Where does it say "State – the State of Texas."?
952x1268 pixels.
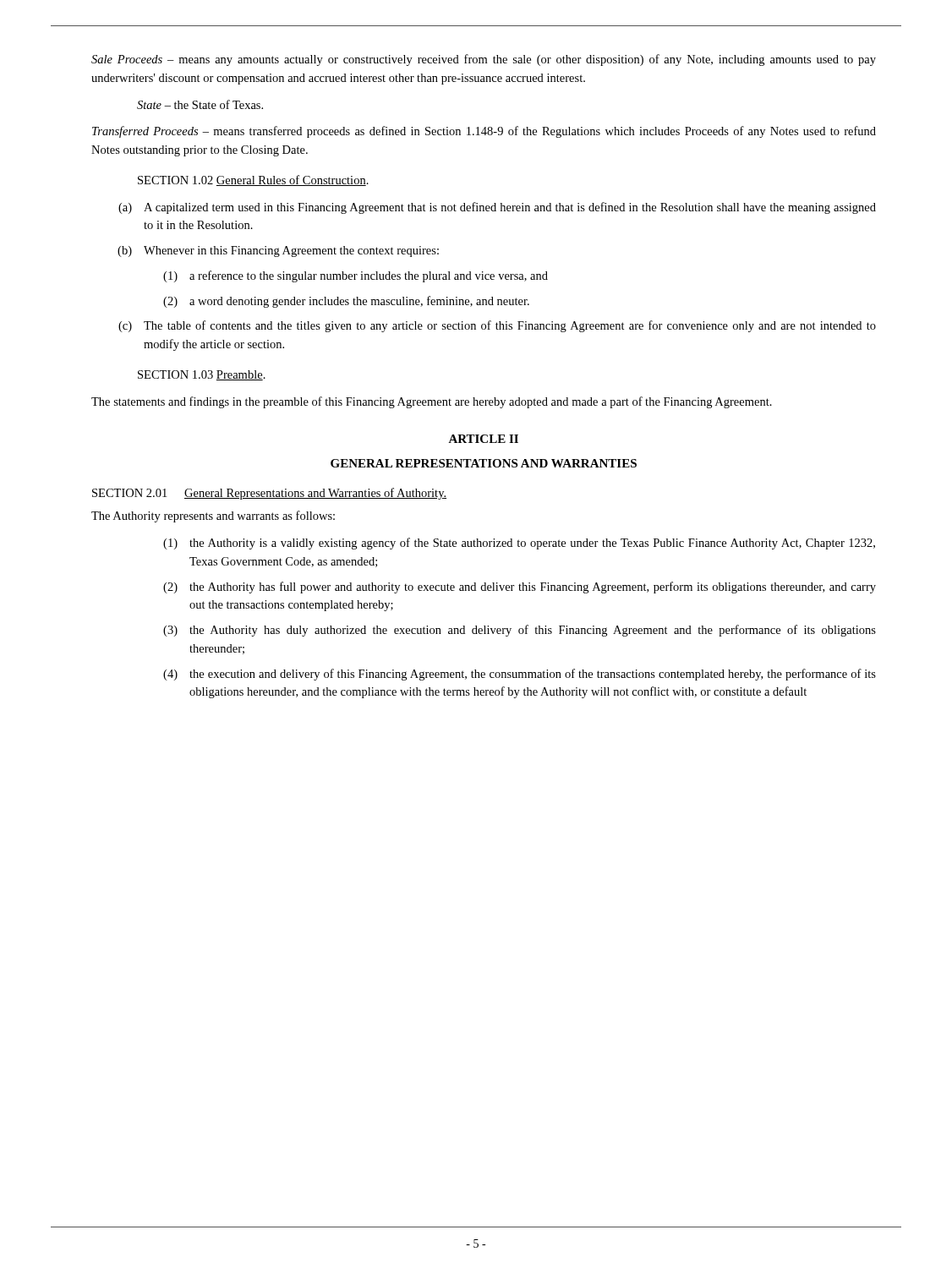coord(200,104)
